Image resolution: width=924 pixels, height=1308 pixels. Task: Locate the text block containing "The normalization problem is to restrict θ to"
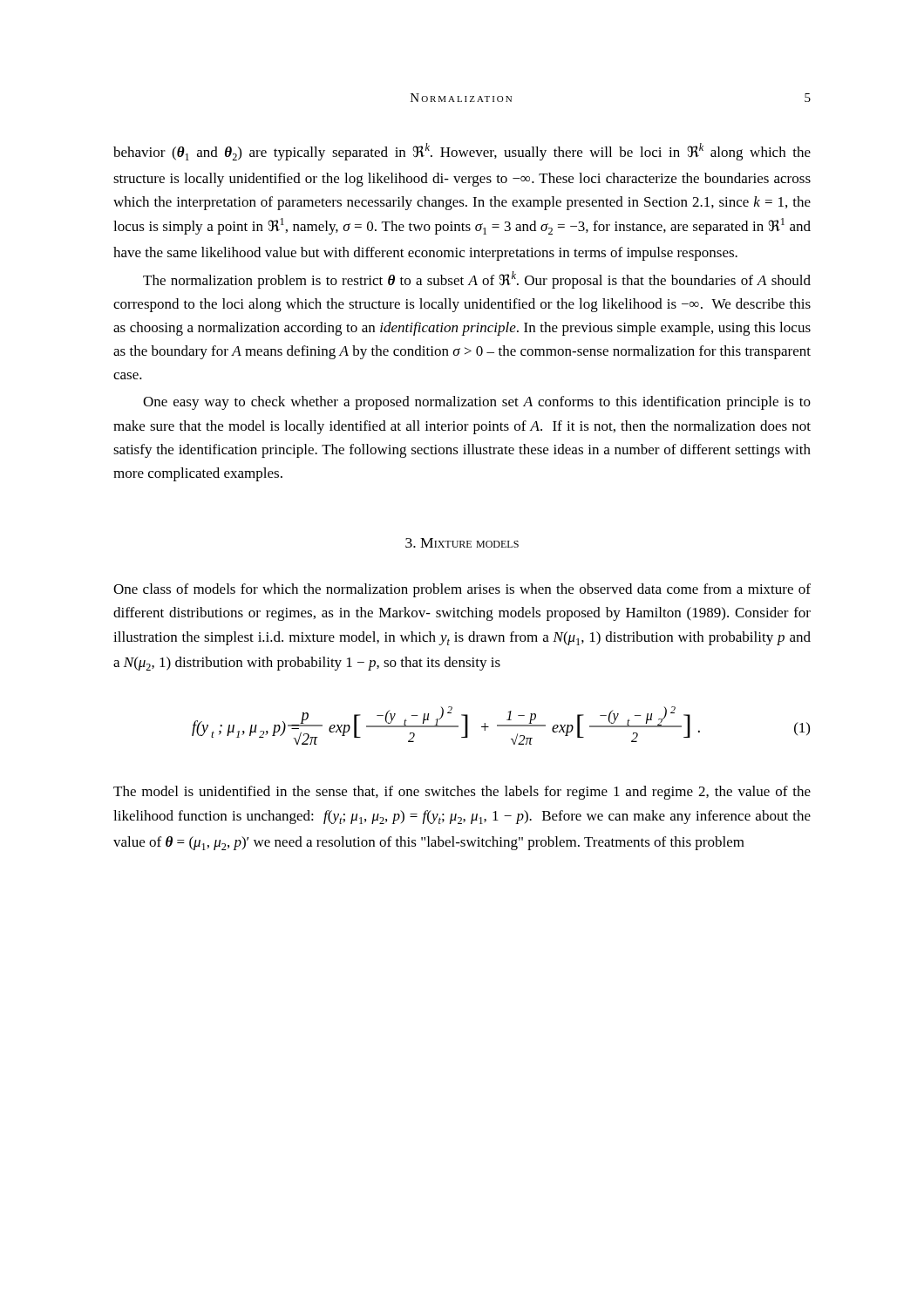pos(462,327)
